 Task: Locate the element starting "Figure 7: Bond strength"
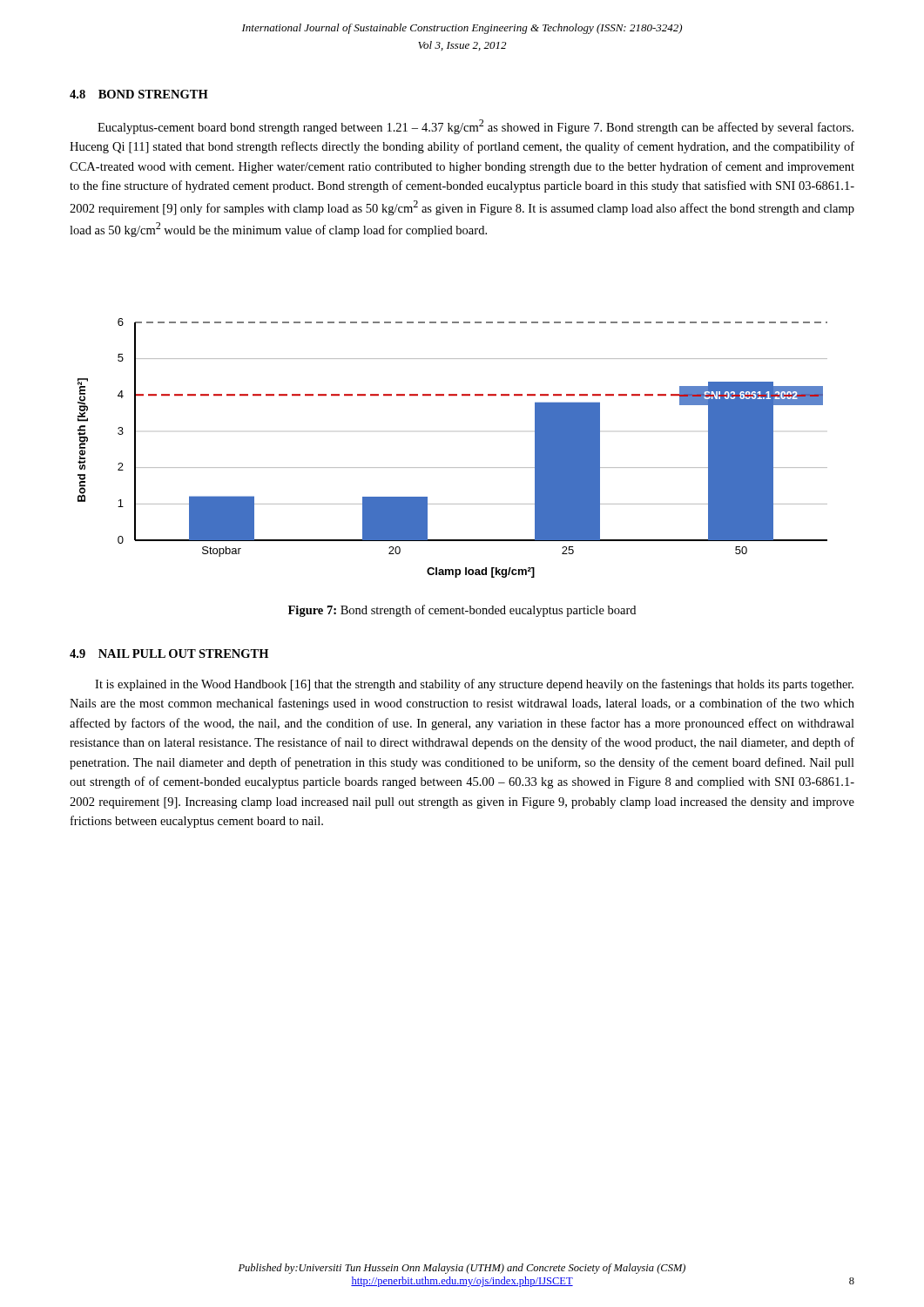point(462,610)
